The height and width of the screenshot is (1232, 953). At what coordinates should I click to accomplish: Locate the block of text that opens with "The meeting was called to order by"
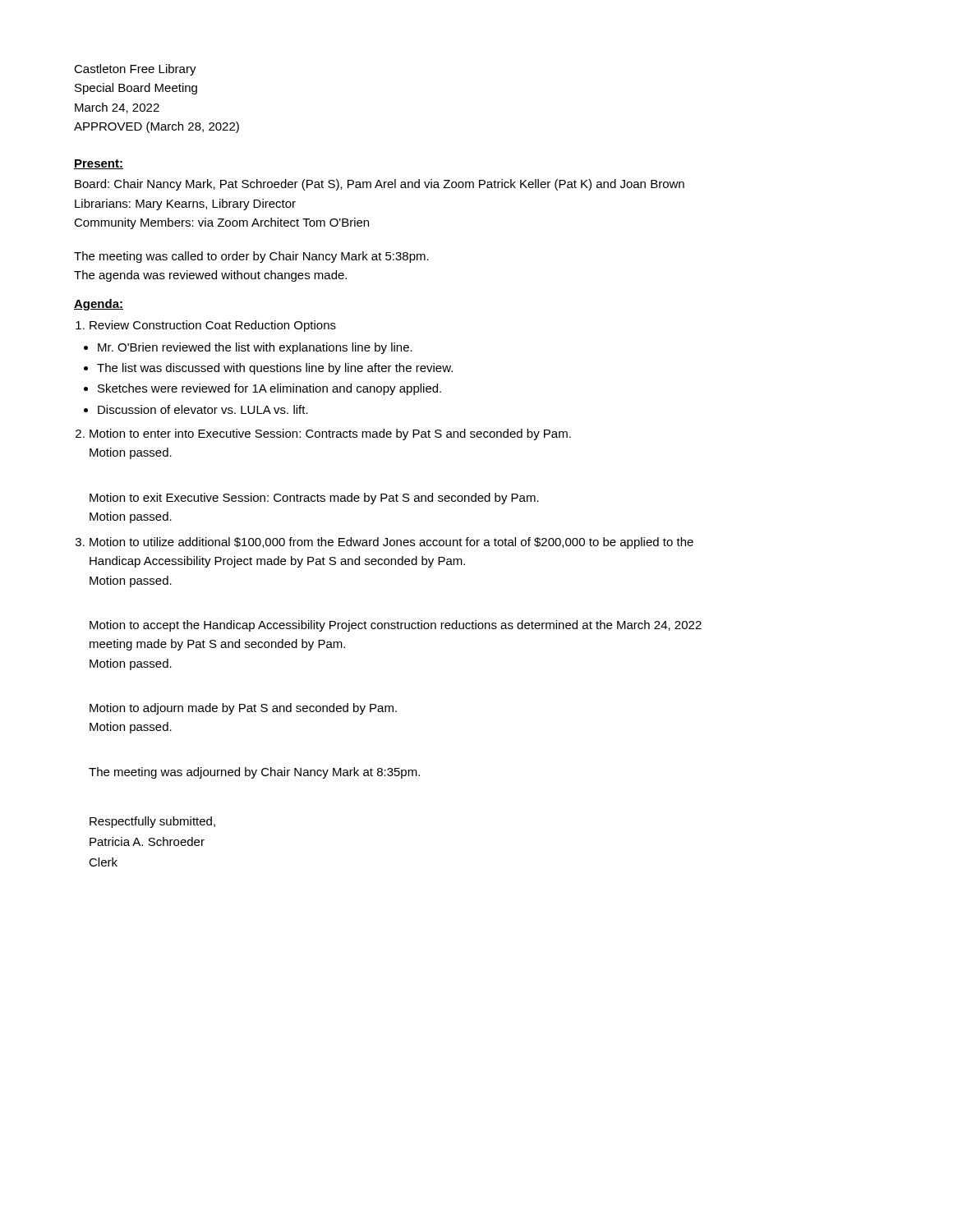coord(252,265)
